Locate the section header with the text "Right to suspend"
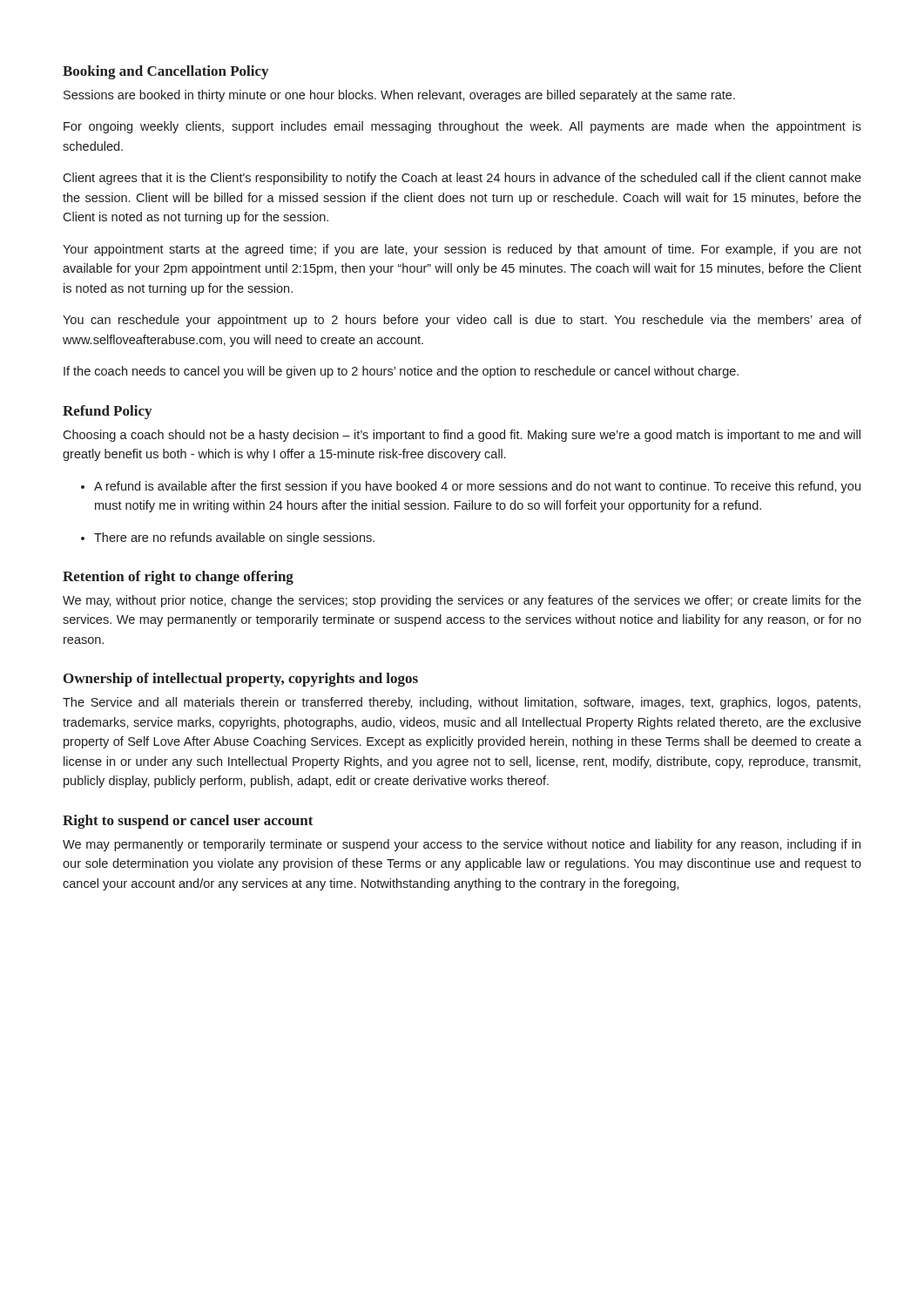 188,820
